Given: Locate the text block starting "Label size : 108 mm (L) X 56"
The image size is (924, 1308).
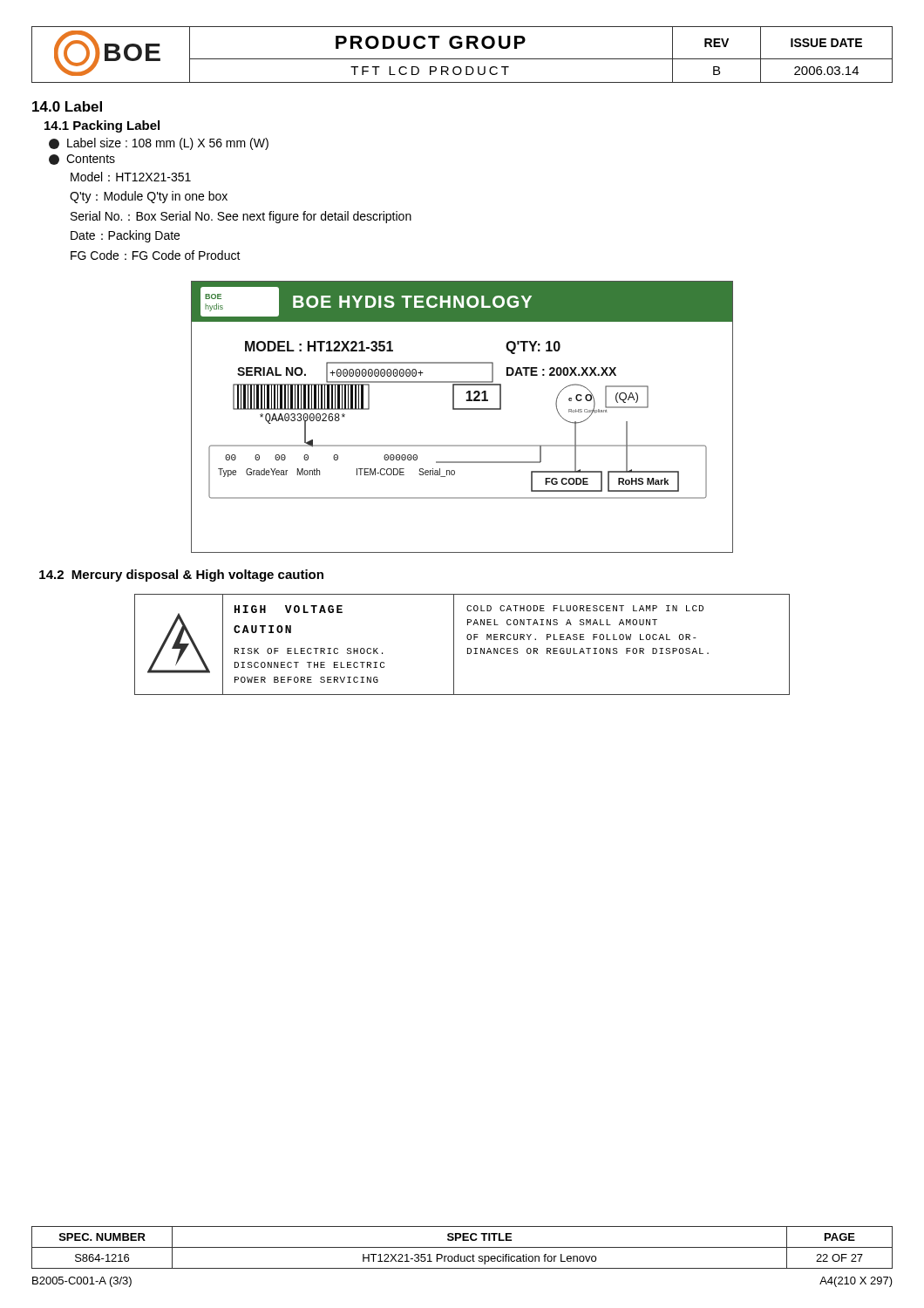Looking at the screenshot, I should pos(159,143).
